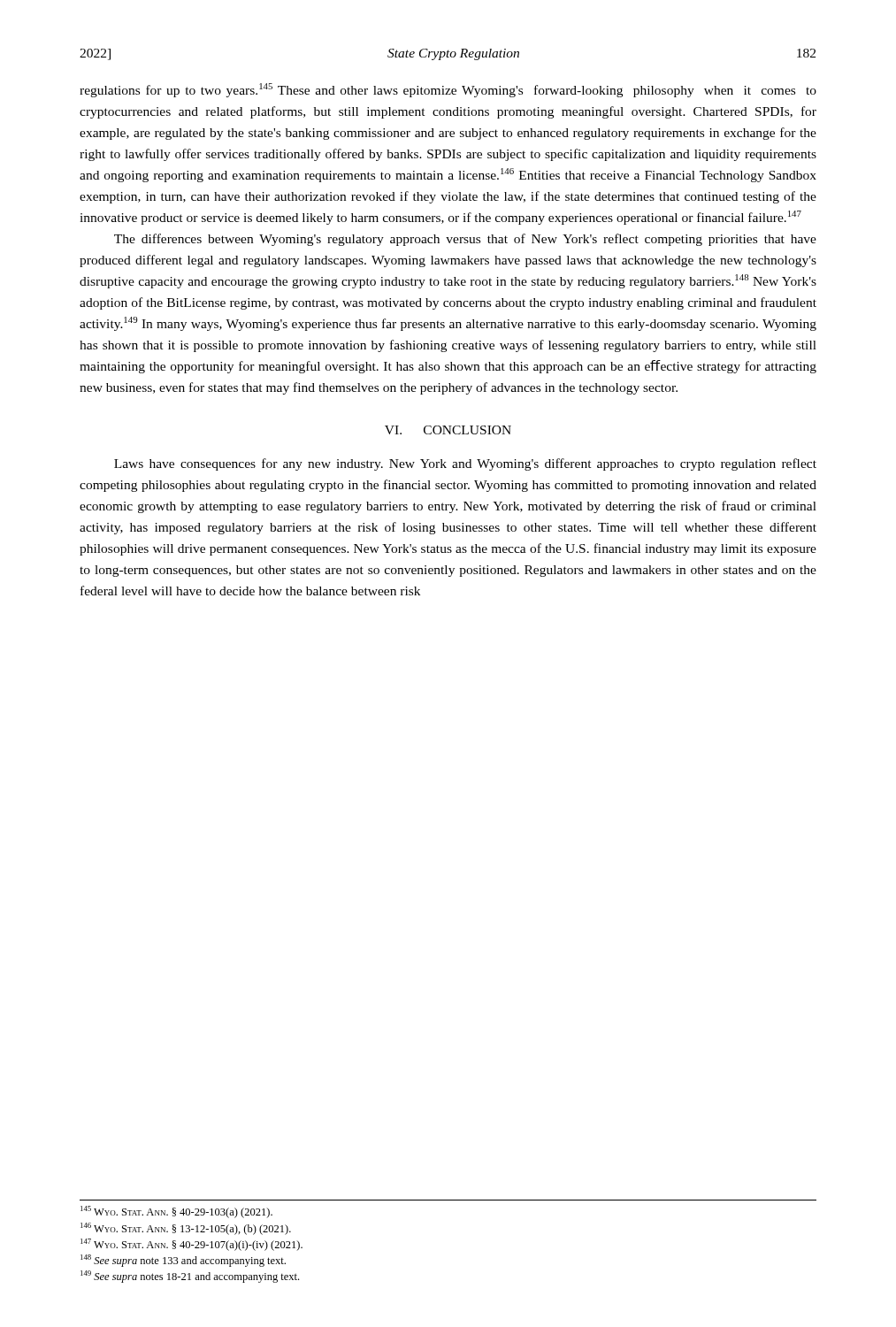The height and width of the screenshot is (1327, 896).
Task: Navigate to the element starting "regulations for up to two years.145 These and"
Action: click(448, 154)
